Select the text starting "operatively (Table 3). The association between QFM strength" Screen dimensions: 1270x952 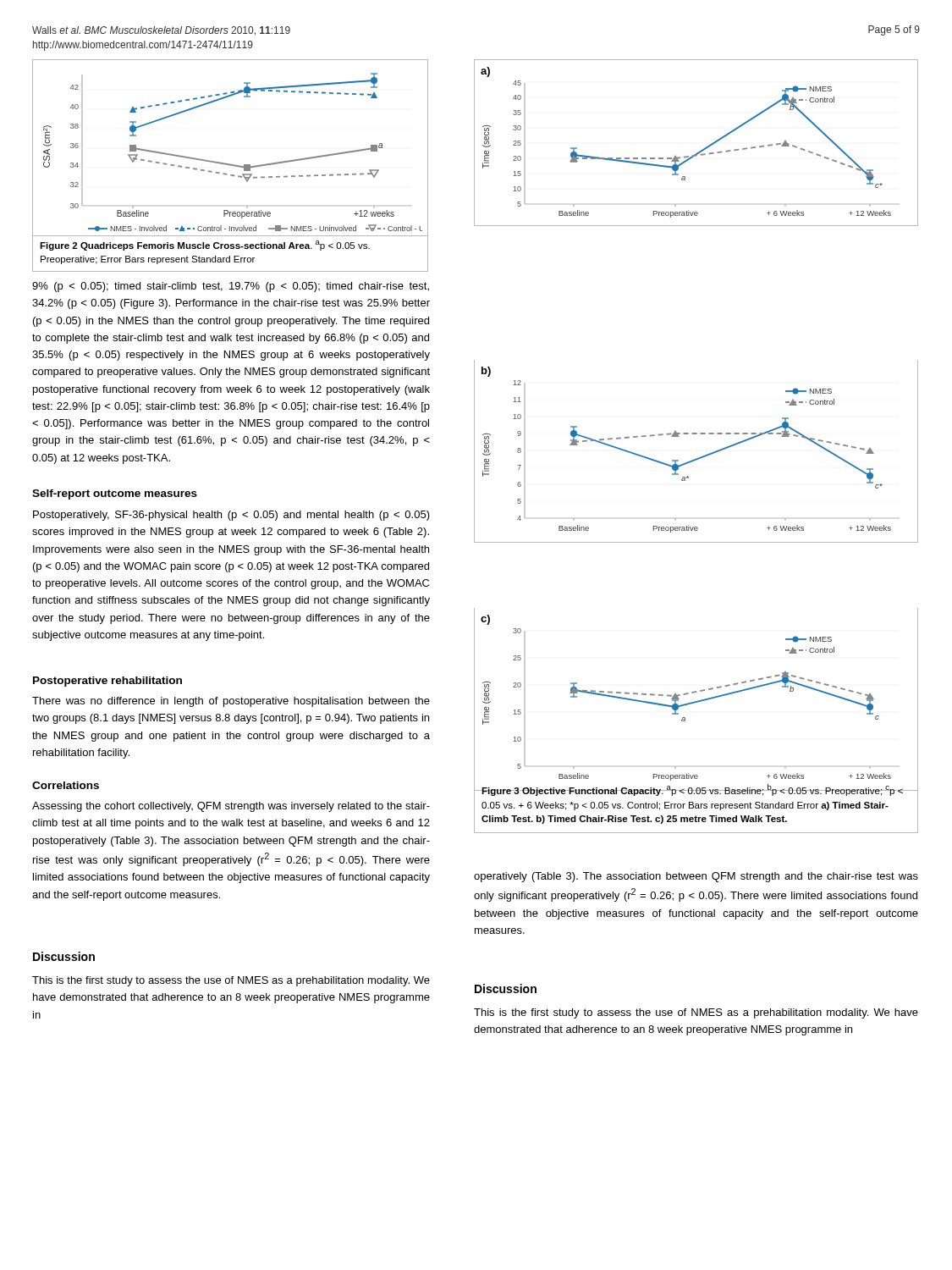coord(696,904)
